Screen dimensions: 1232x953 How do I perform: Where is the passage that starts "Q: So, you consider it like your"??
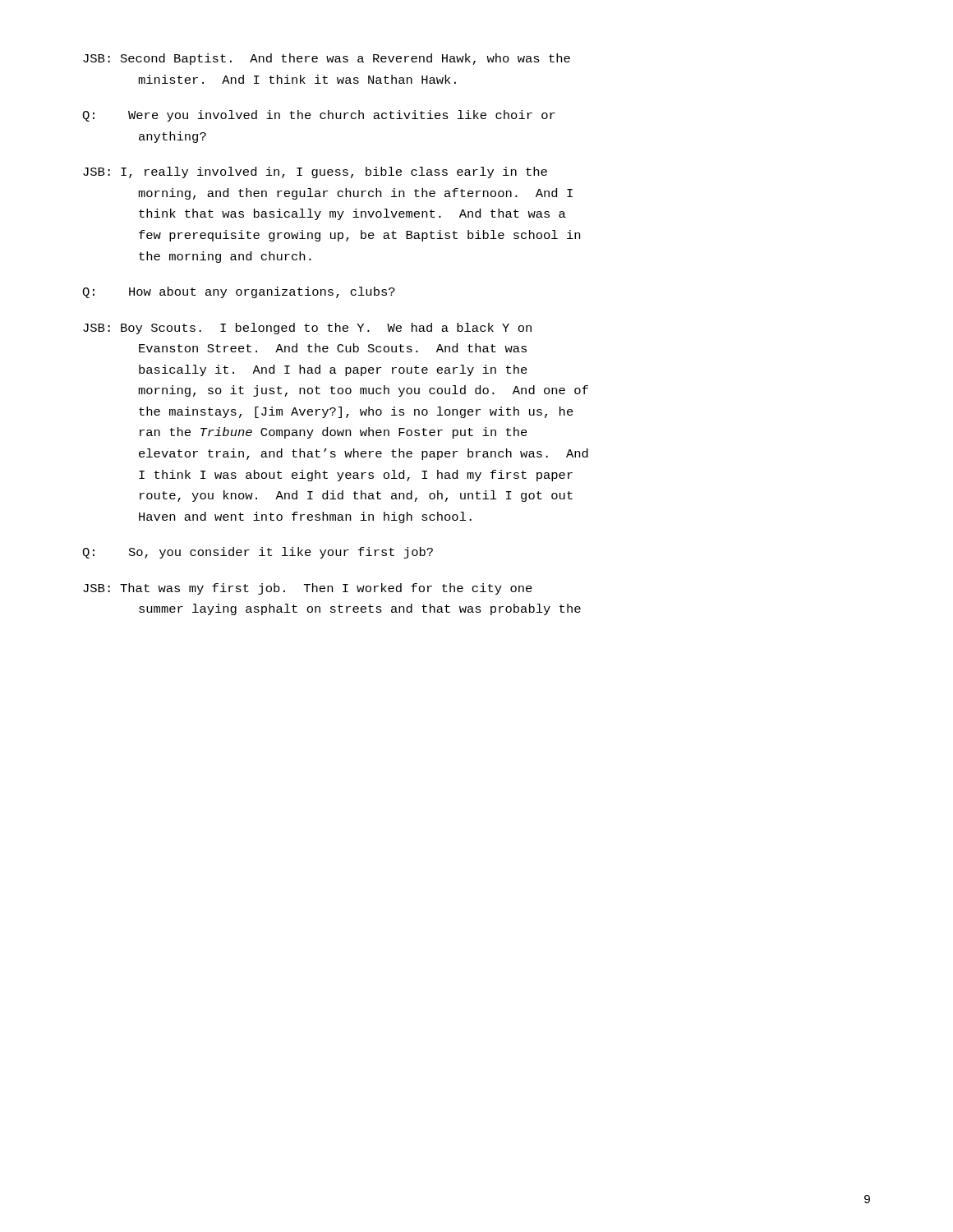coord(258,553)
